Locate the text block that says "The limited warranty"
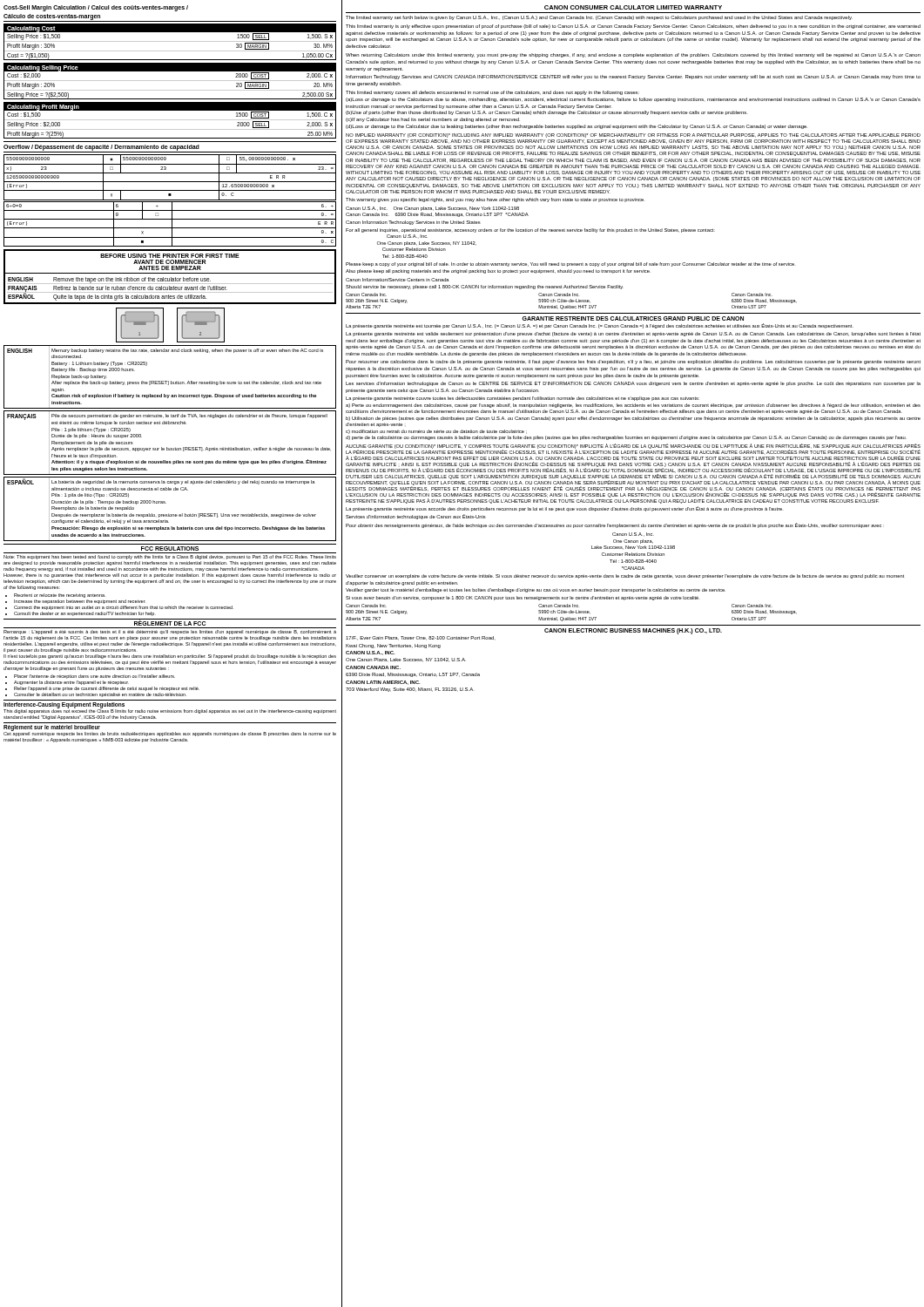 [599, 17]
